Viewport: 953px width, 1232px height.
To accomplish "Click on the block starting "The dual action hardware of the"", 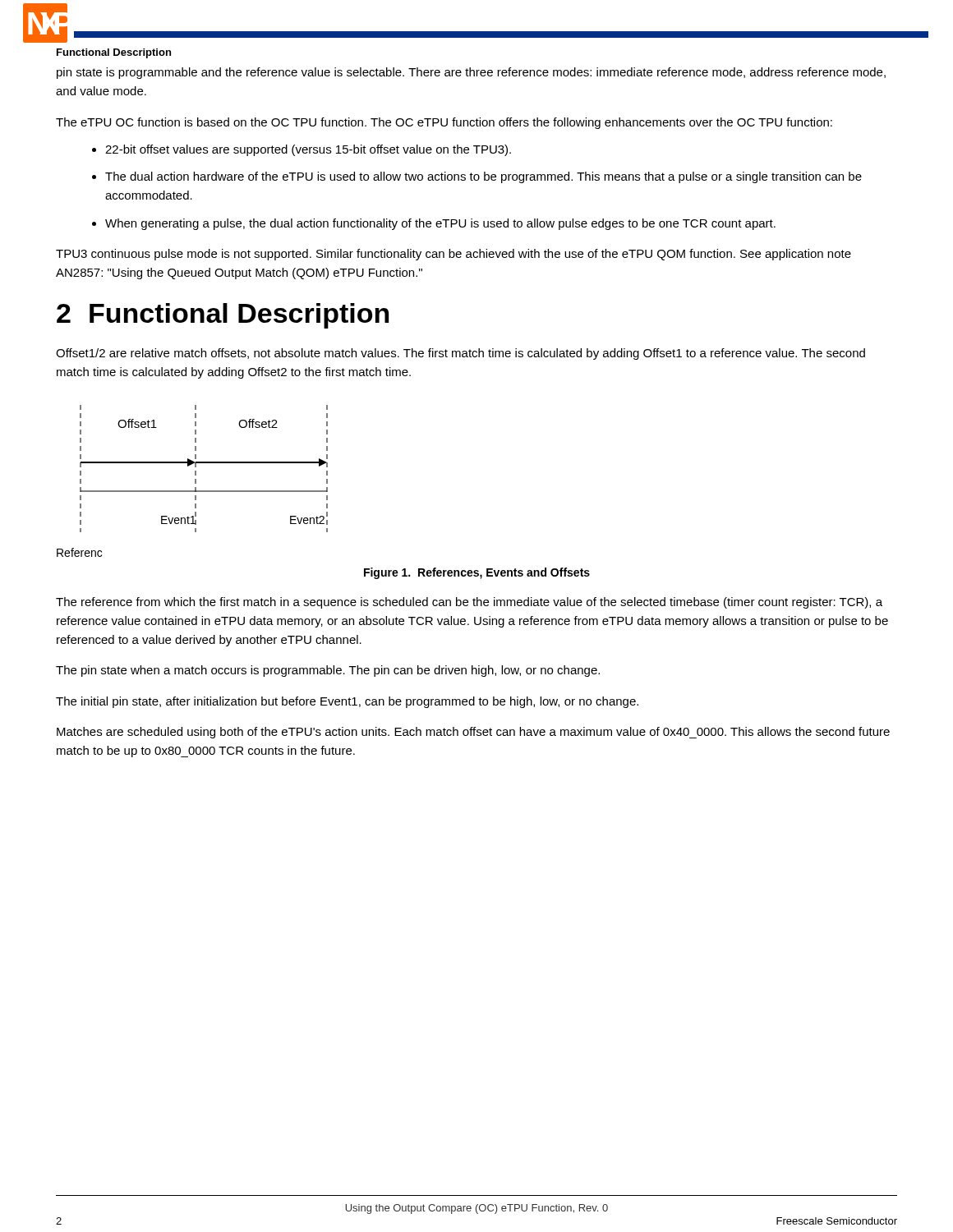I will coord(484,186).
